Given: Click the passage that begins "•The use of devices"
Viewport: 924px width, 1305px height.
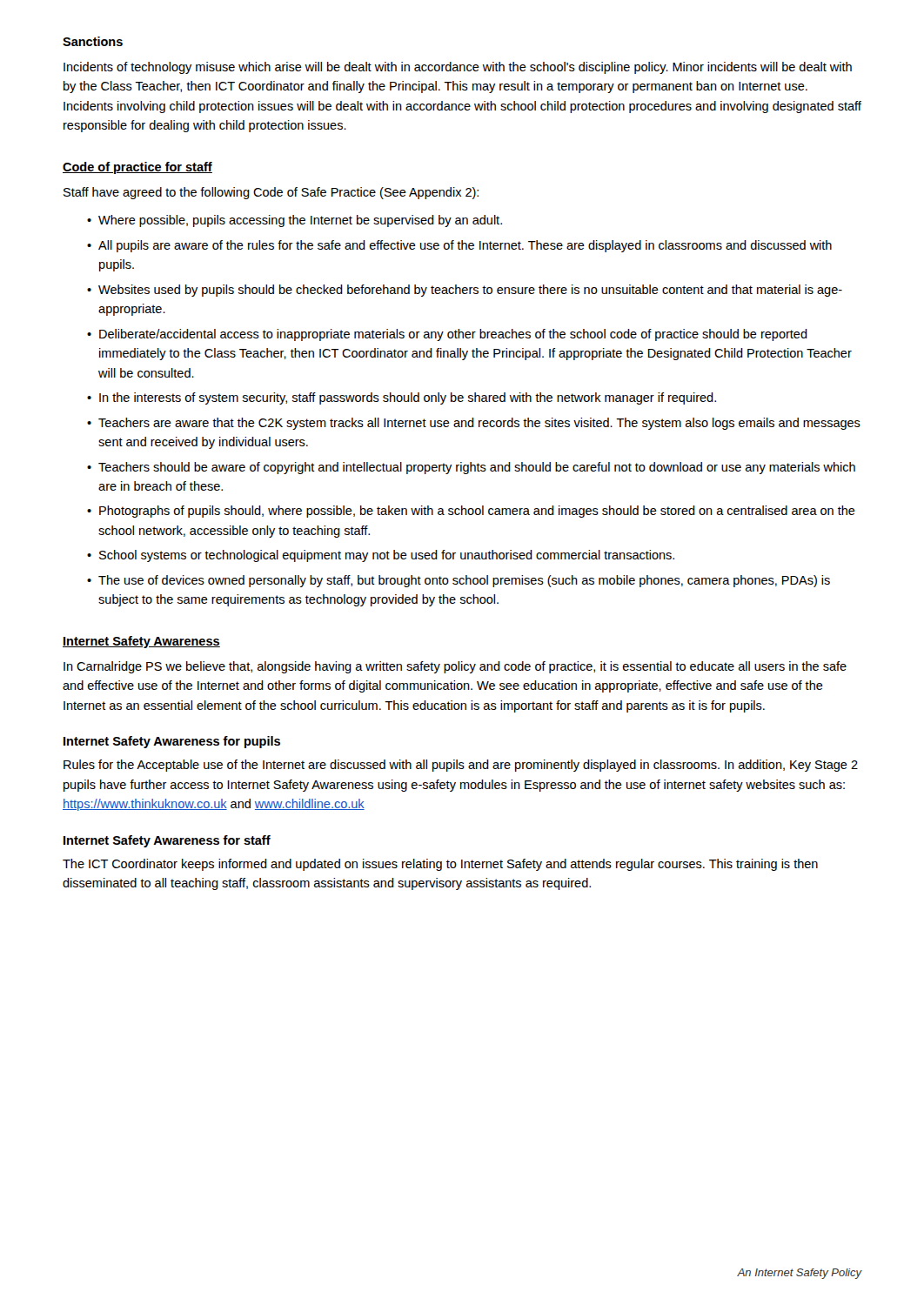Looking at the screenshot, I should 474,590.
